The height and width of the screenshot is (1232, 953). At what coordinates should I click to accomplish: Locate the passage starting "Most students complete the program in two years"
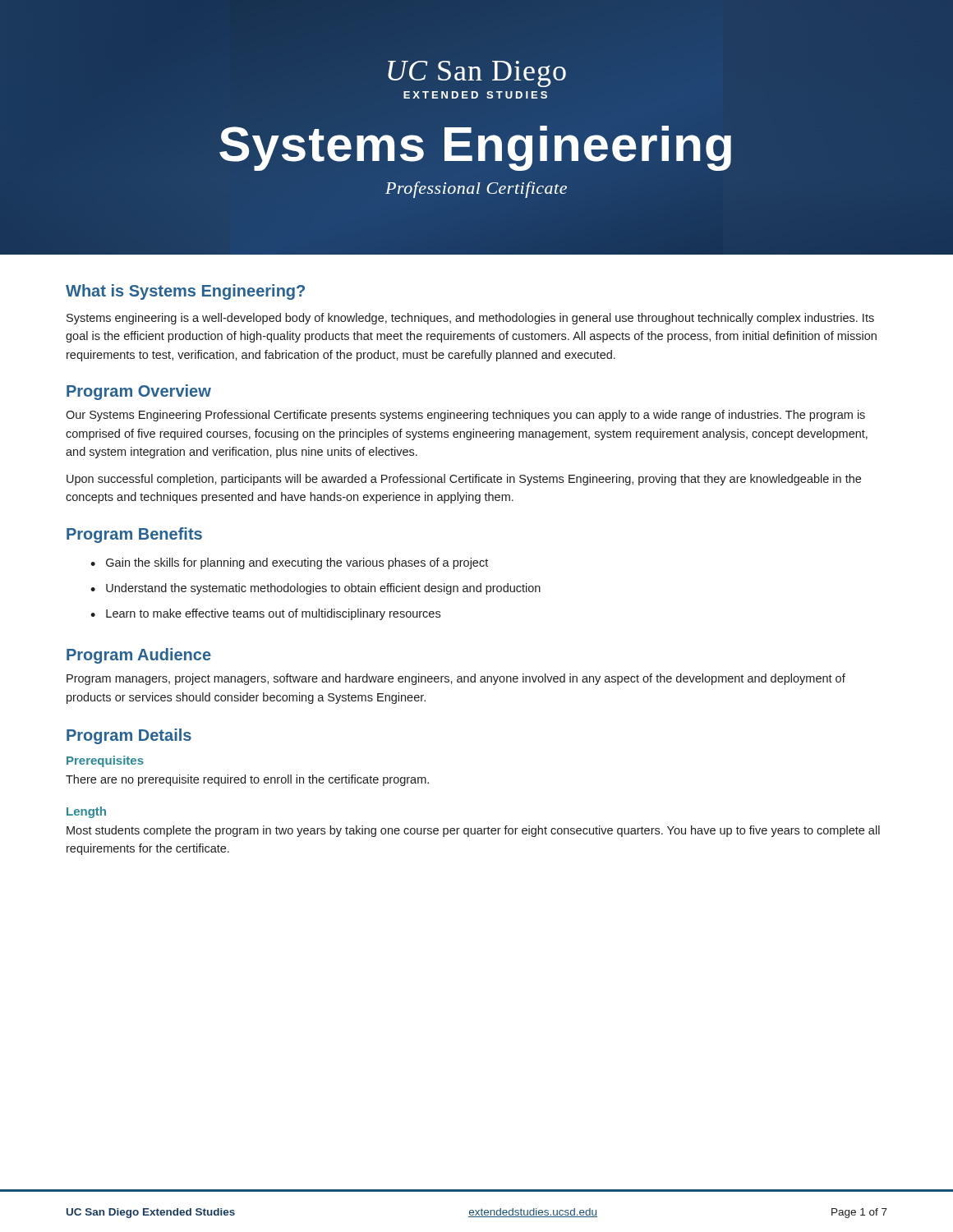pyautogui.click(x=473, y=839)
